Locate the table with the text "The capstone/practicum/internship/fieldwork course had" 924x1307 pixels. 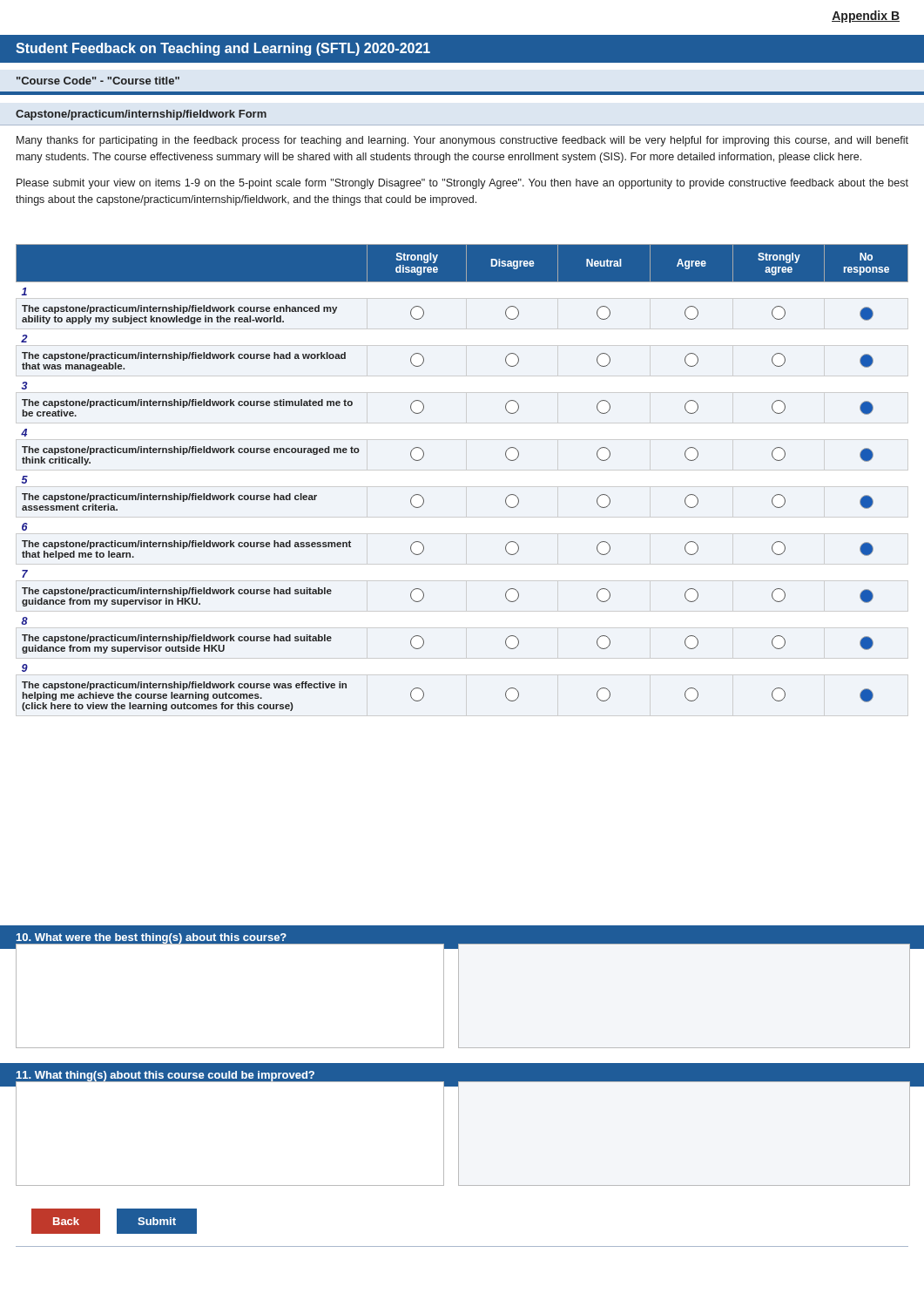462,480
